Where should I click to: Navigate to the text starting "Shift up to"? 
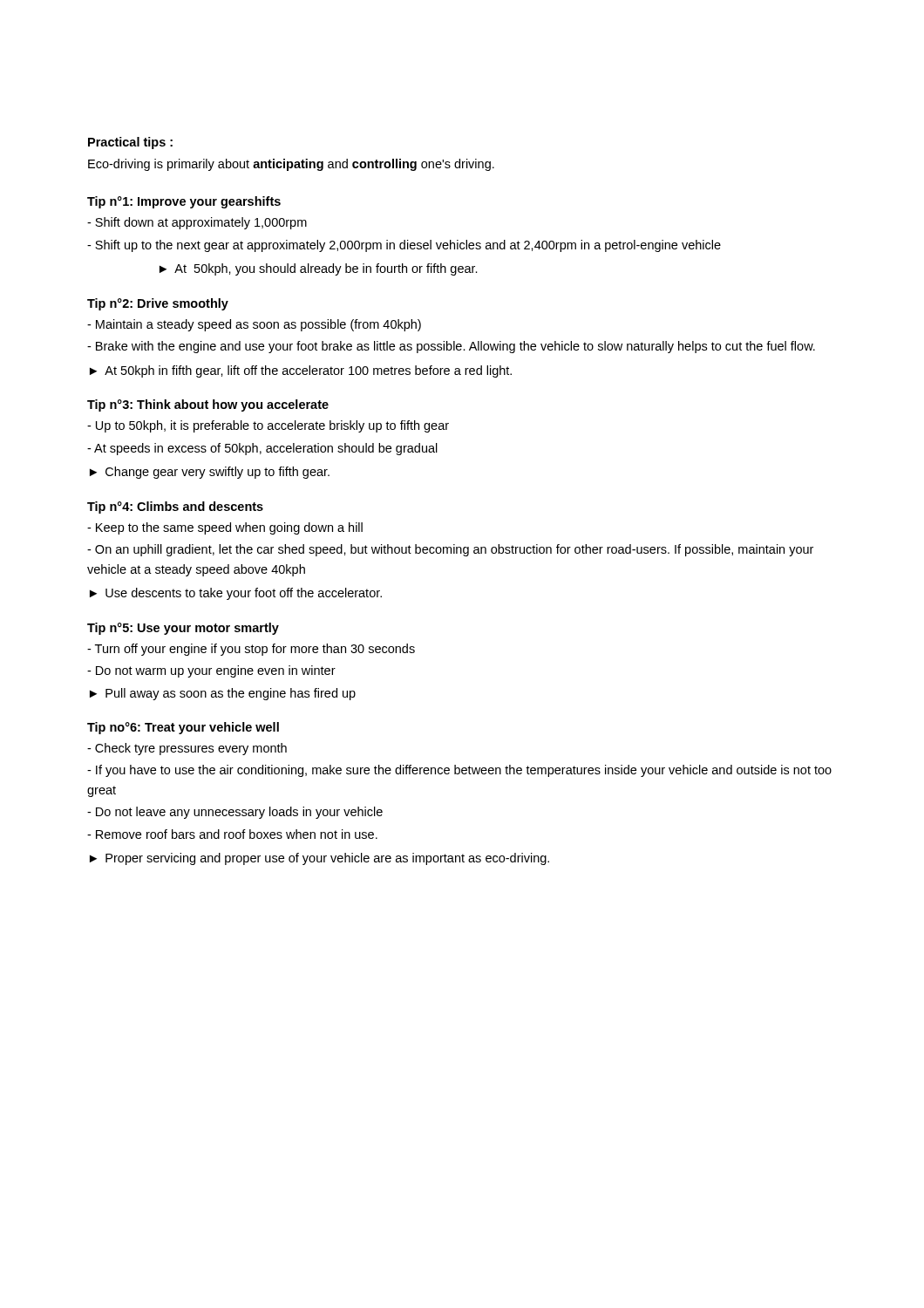click(x=404, y=245)
